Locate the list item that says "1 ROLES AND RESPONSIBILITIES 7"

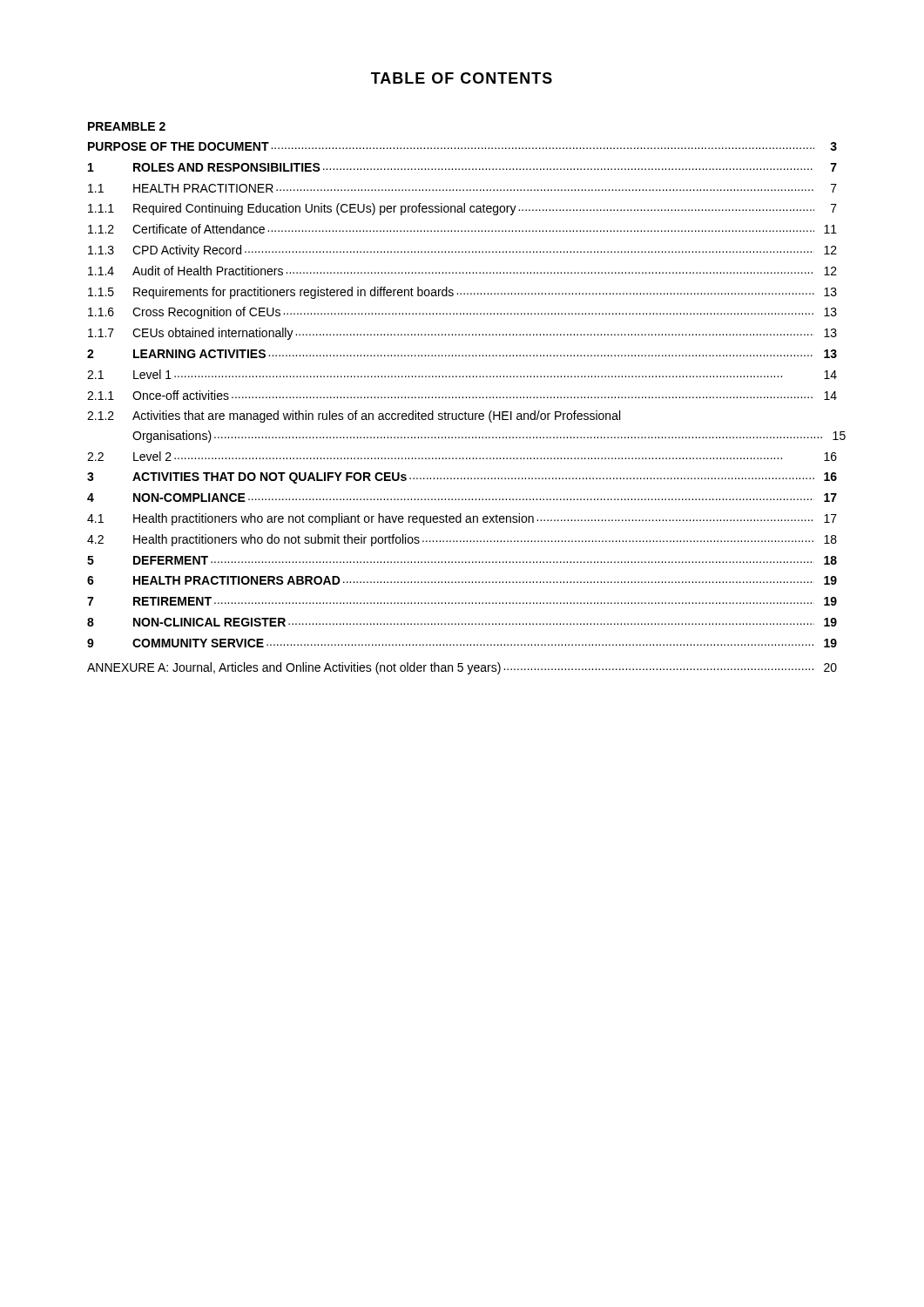(462, 168)
